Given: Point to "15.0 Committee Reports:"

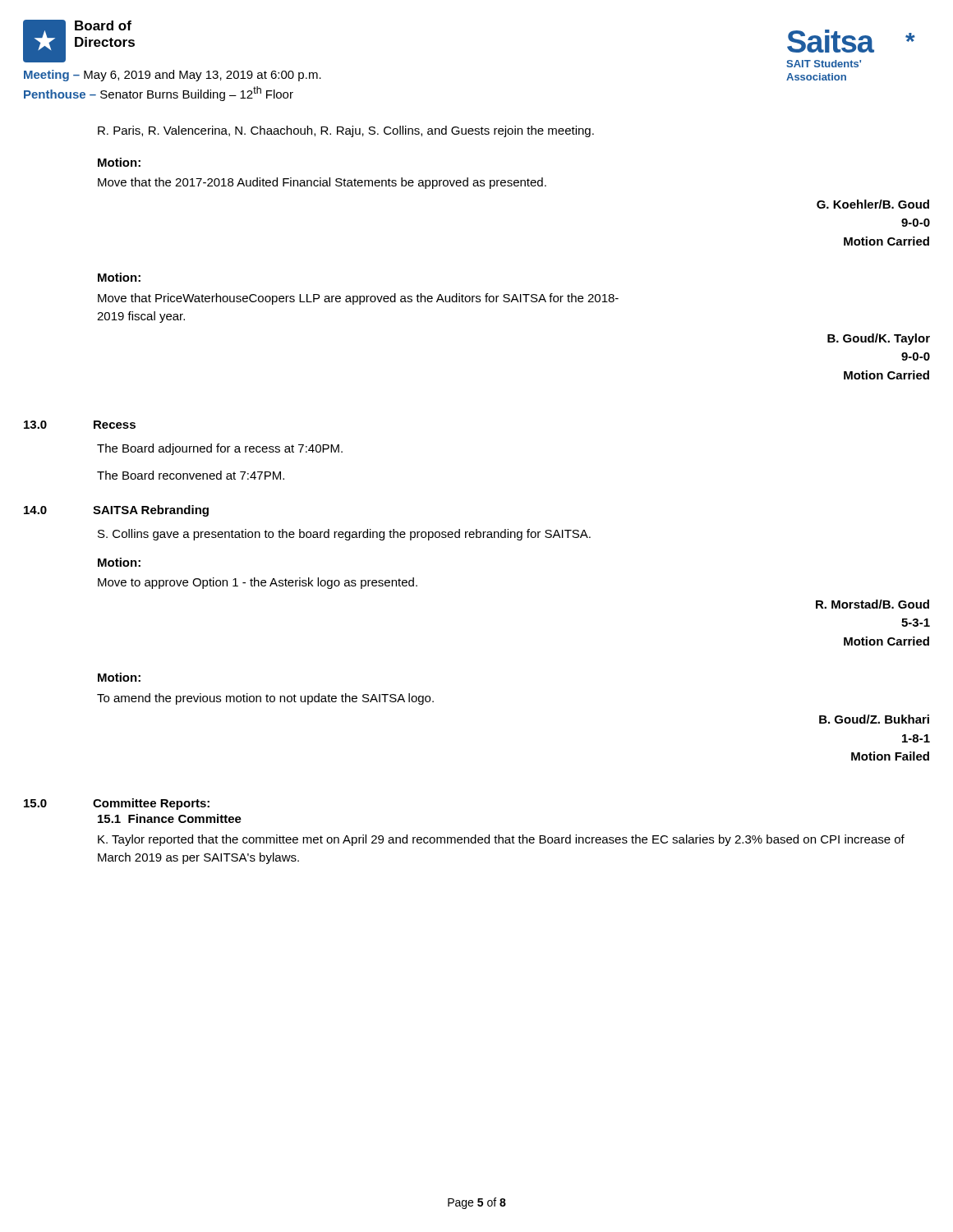Looking at the screenshot, I should (117, 802).
